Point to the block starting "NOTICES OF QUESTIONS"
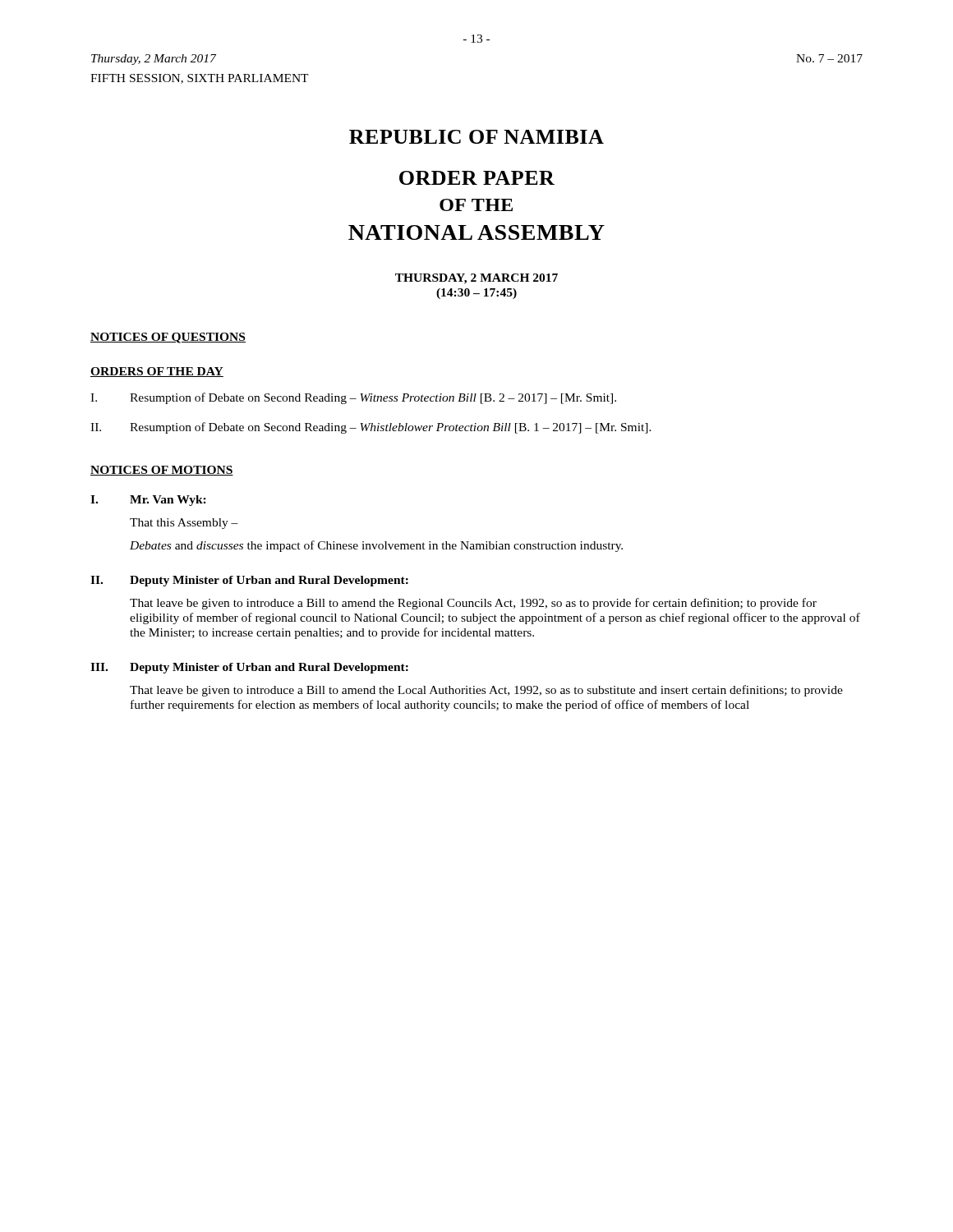The image size is (953, 1232). [x=168, y=336]
